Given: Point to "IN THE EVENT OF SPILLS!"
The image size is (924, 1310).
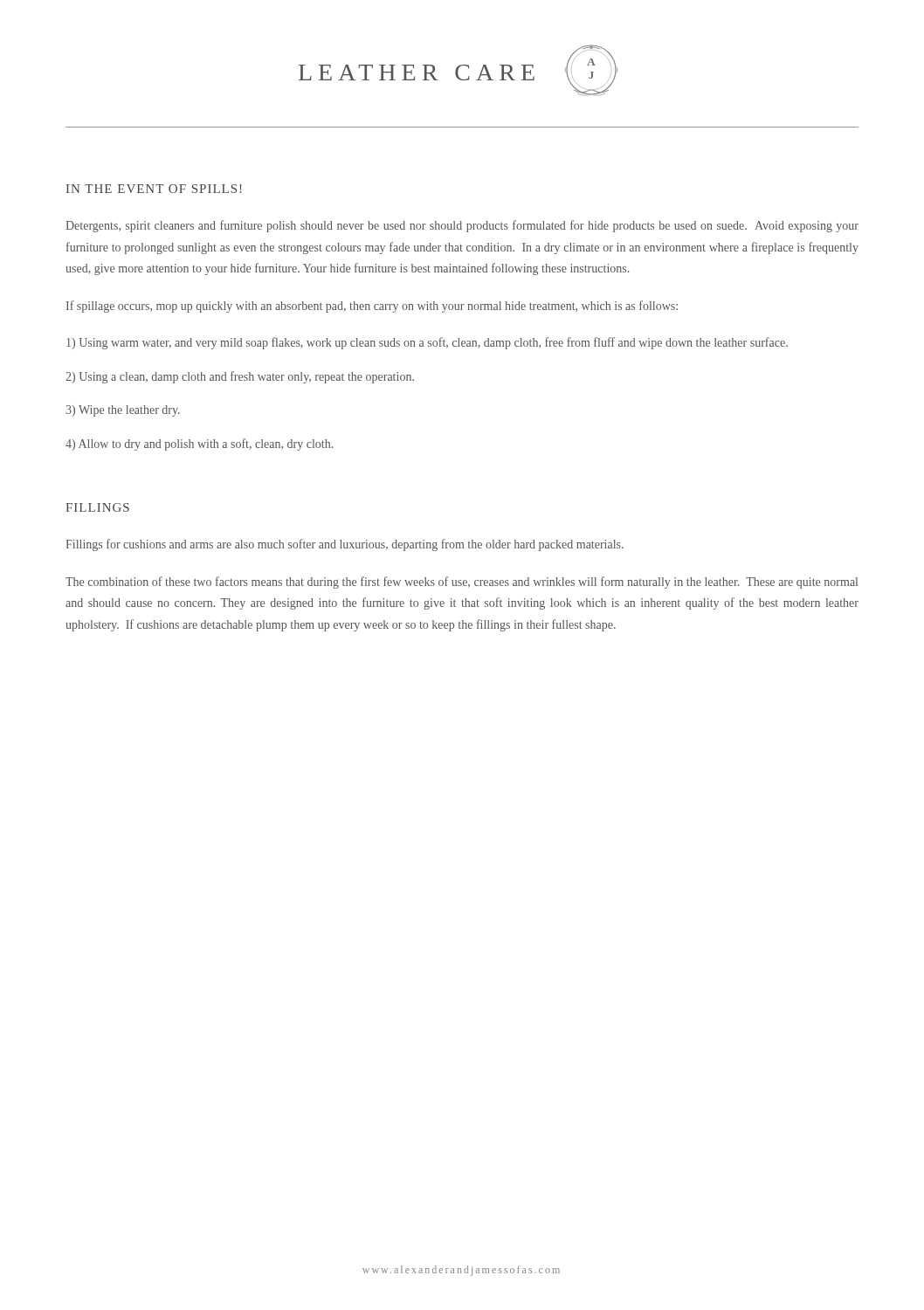Looking at the screenshot, I should click(x=155, y=189).
